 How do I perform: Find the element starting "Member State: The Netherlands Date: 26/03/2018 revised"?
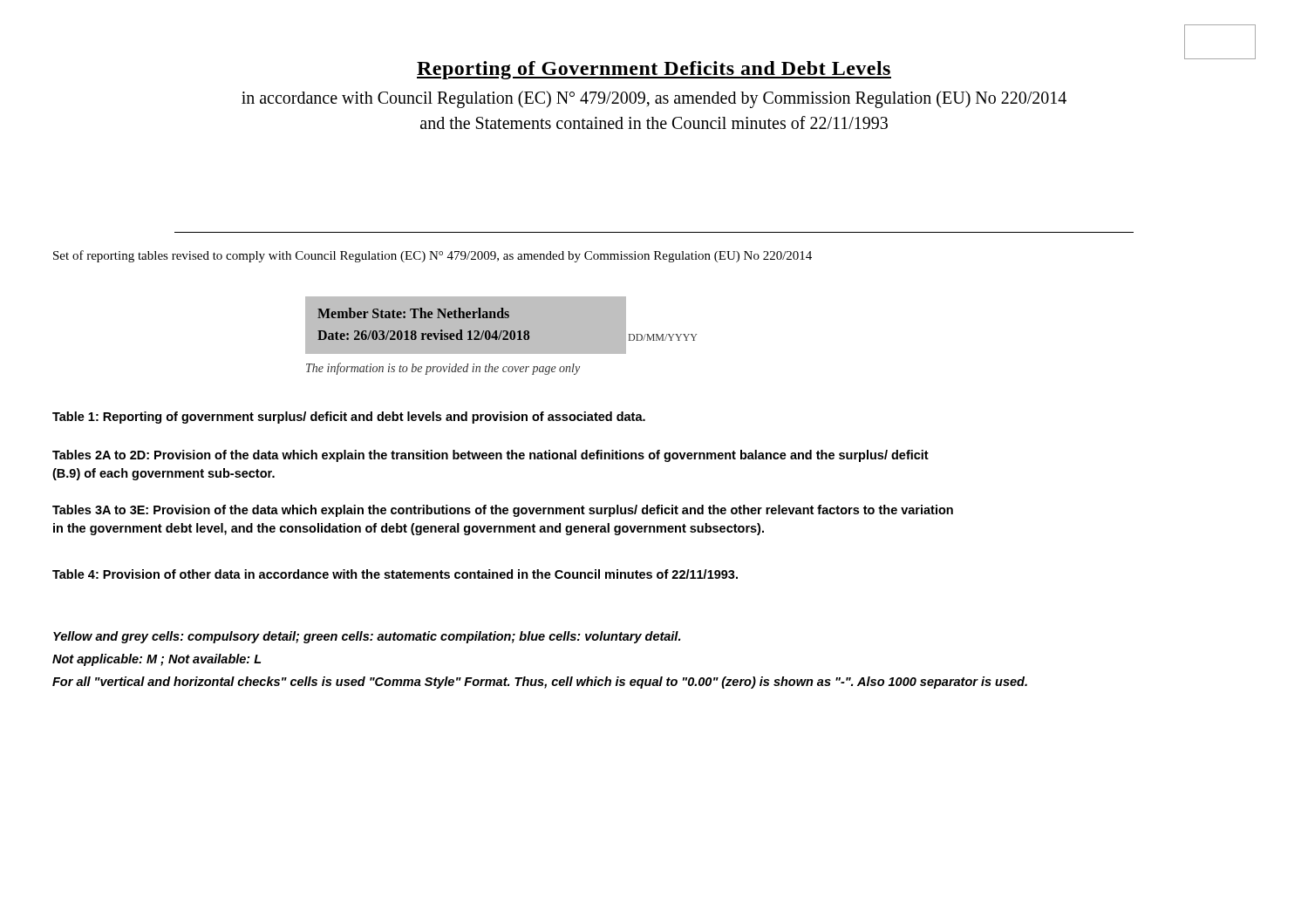pyautogui.click(x=466, y=325)
